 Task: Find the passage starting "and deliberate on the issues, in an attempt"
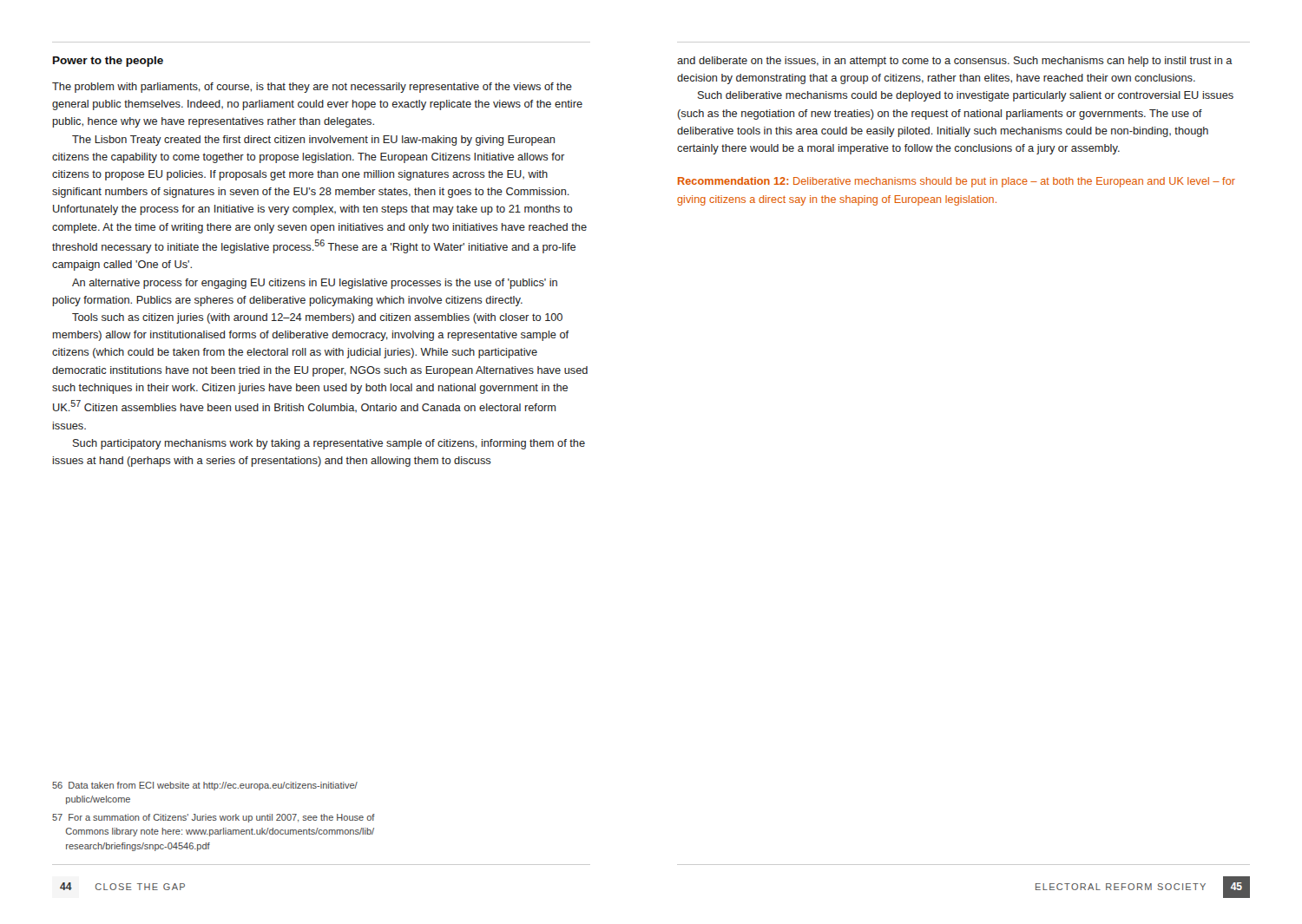pyautogui.click(x=963, y=105)
